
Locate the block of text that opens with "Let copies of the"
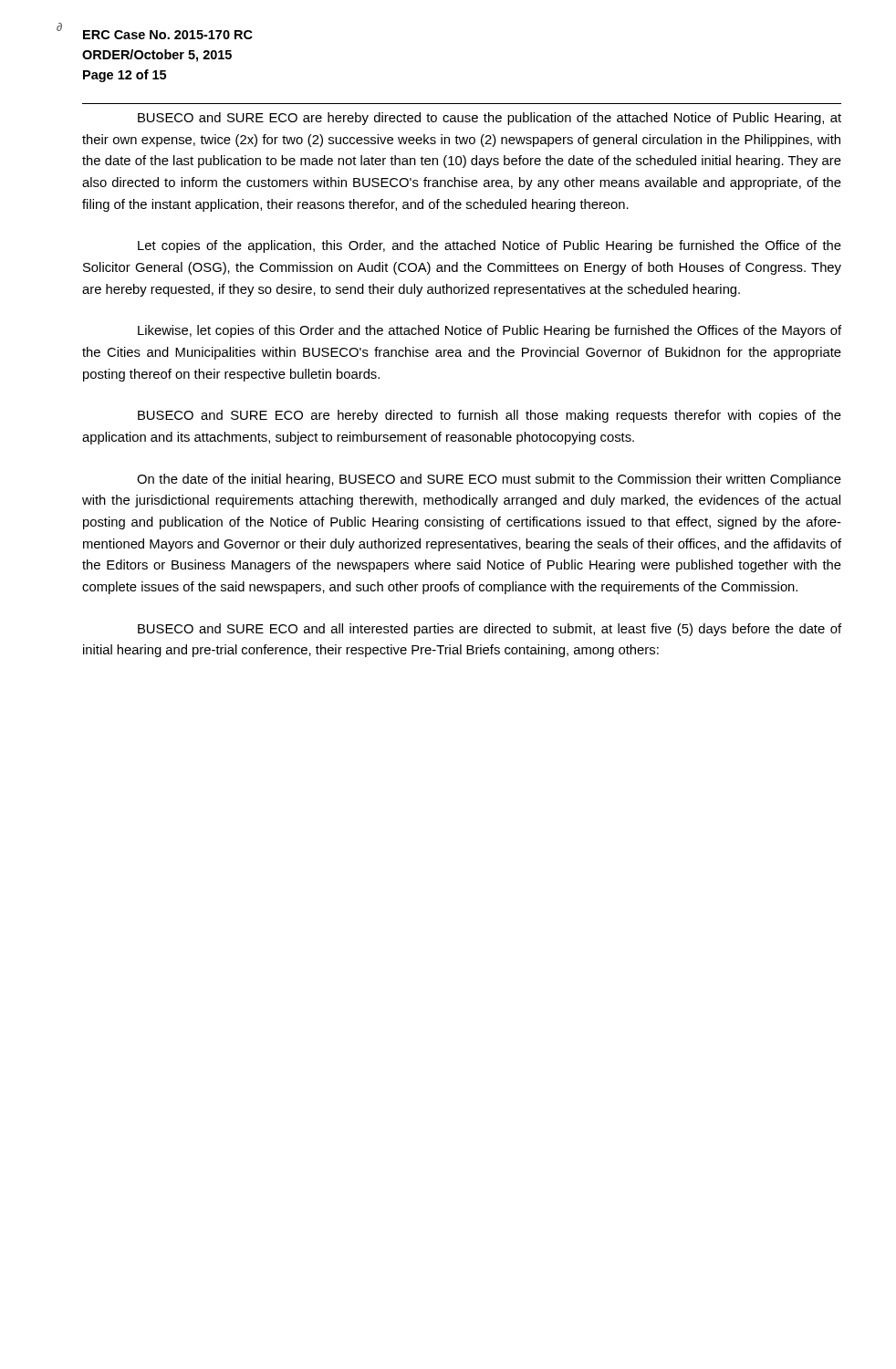(462, 267)
